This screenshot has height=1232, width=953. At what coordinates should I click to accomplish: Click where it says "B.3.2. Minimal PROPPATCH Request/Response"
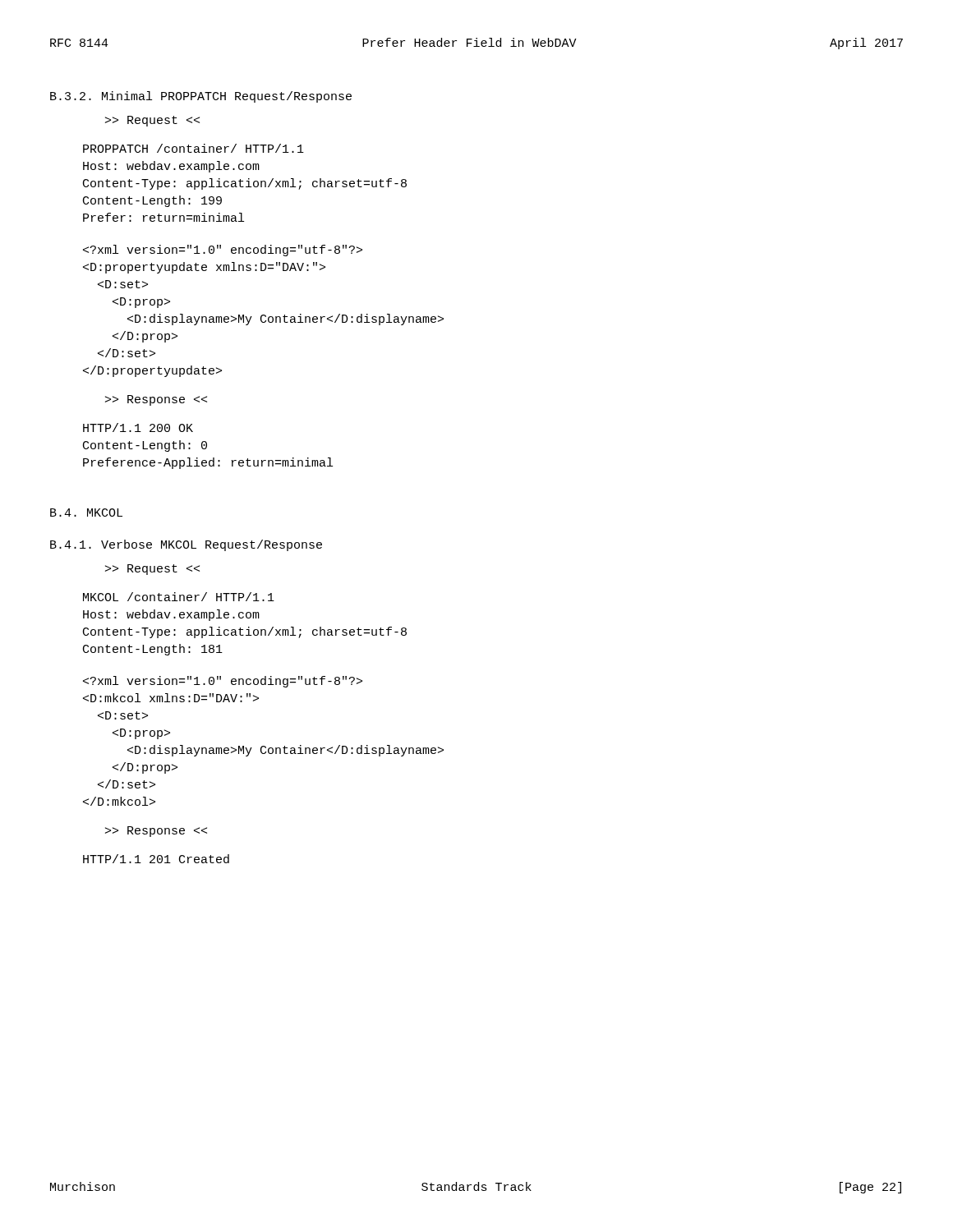pyautogui.click(x=201, y=97)
